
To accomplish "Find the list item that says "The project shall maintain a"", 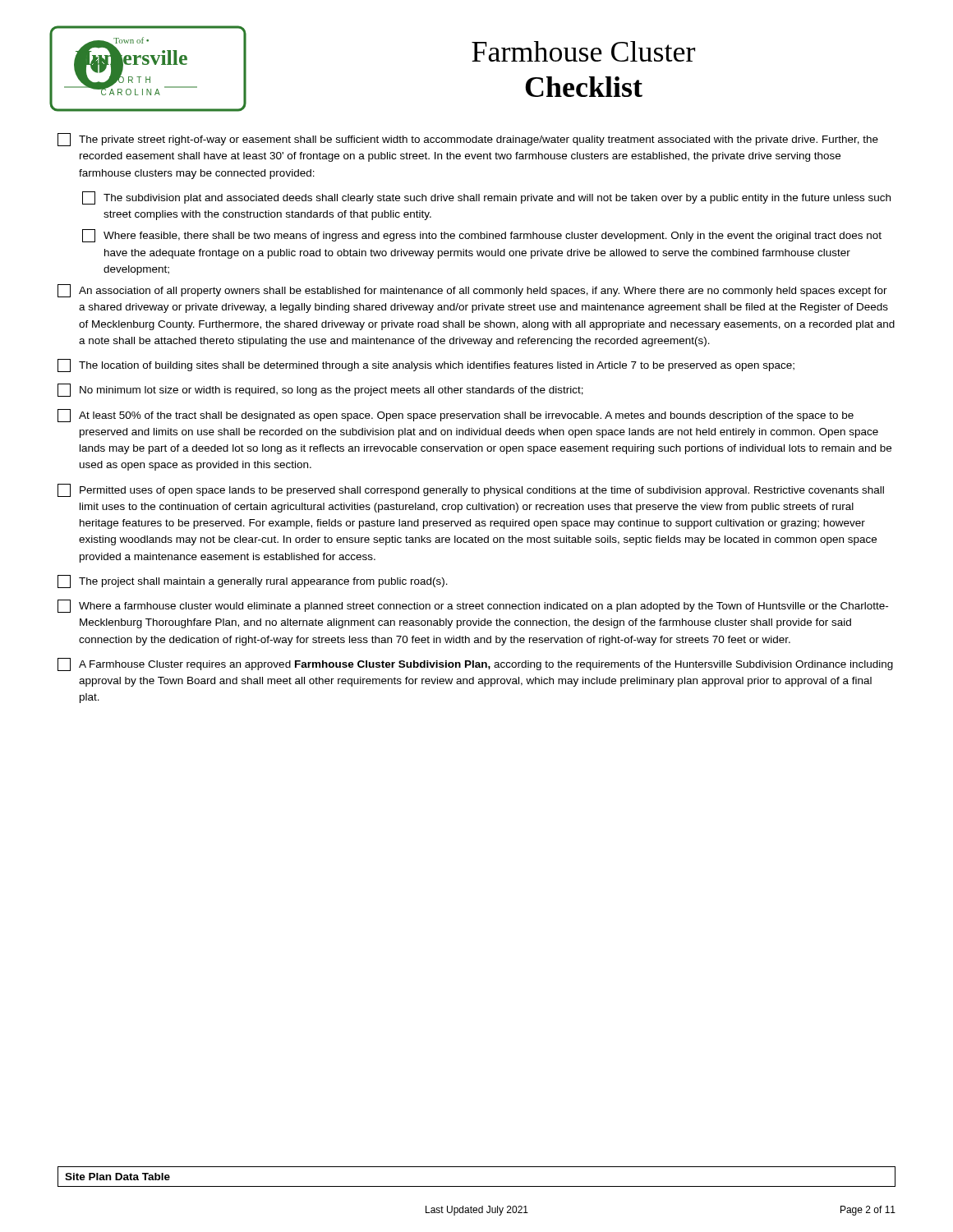I will click(253, 582).
